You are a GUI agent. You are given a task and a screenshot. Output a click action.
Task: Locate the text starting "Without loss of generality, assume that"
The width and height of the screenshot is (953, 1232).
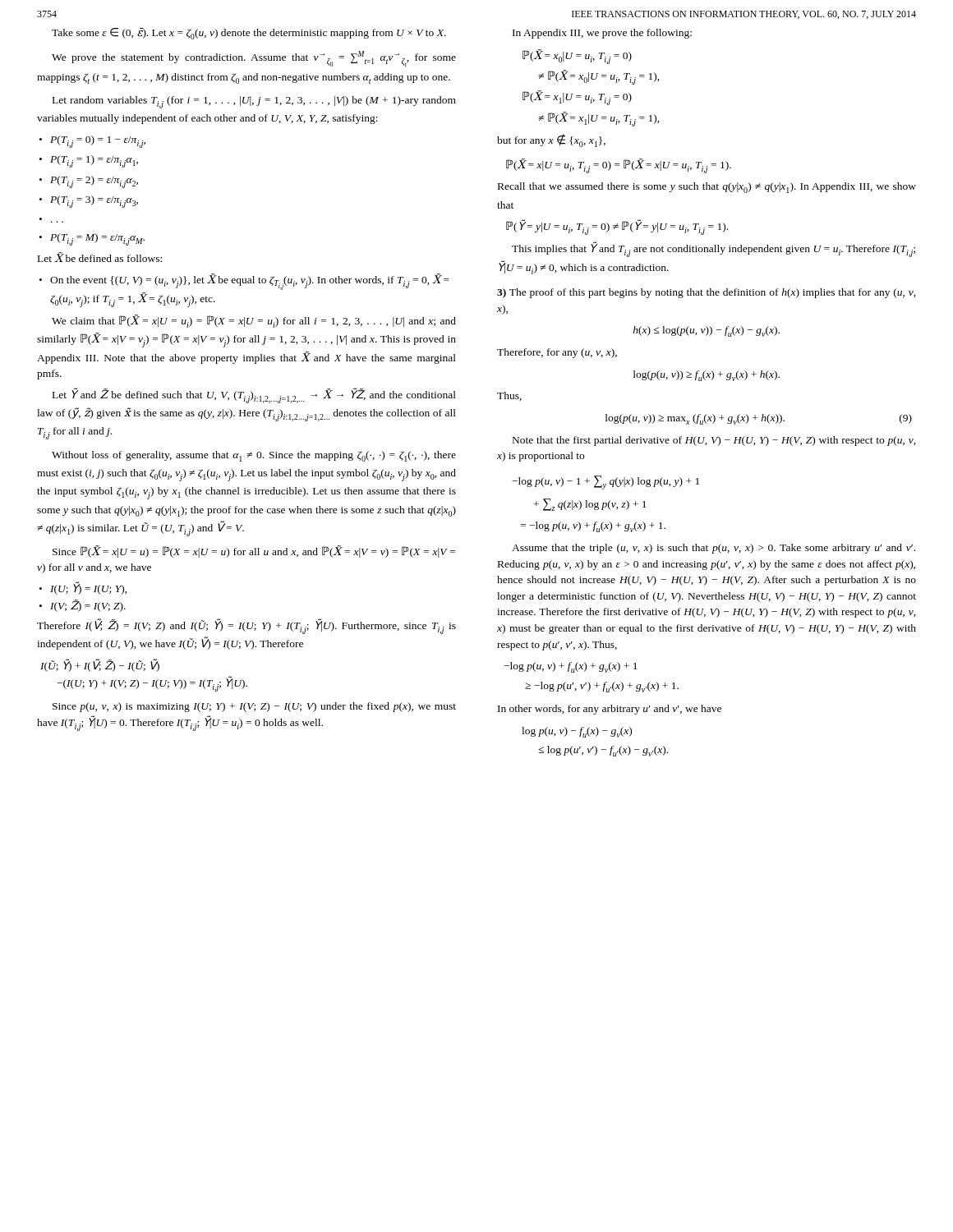pyautogui.click(x=246, y=492)
